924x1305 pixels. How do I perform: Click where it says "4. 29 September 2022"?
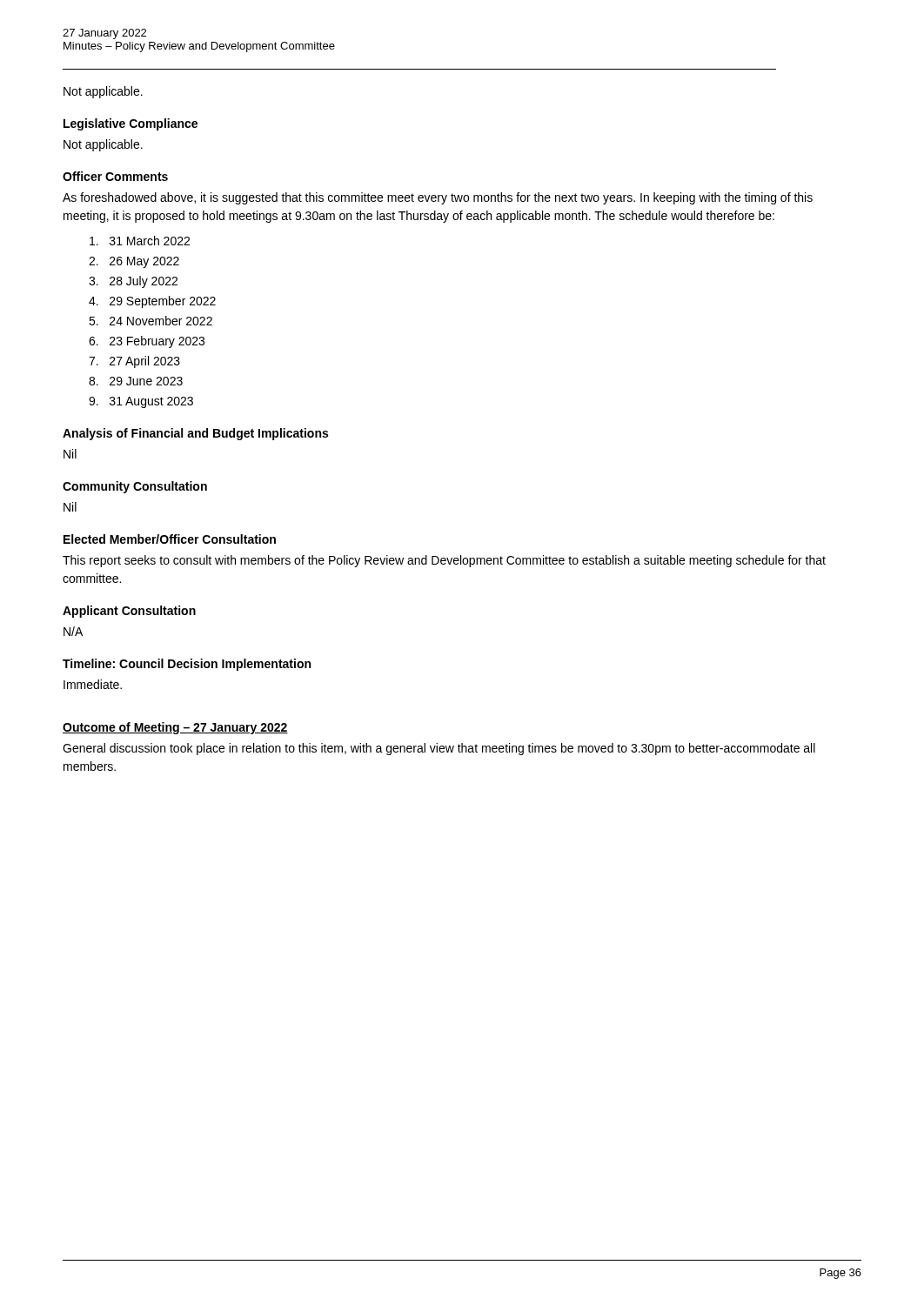point(152,301)
